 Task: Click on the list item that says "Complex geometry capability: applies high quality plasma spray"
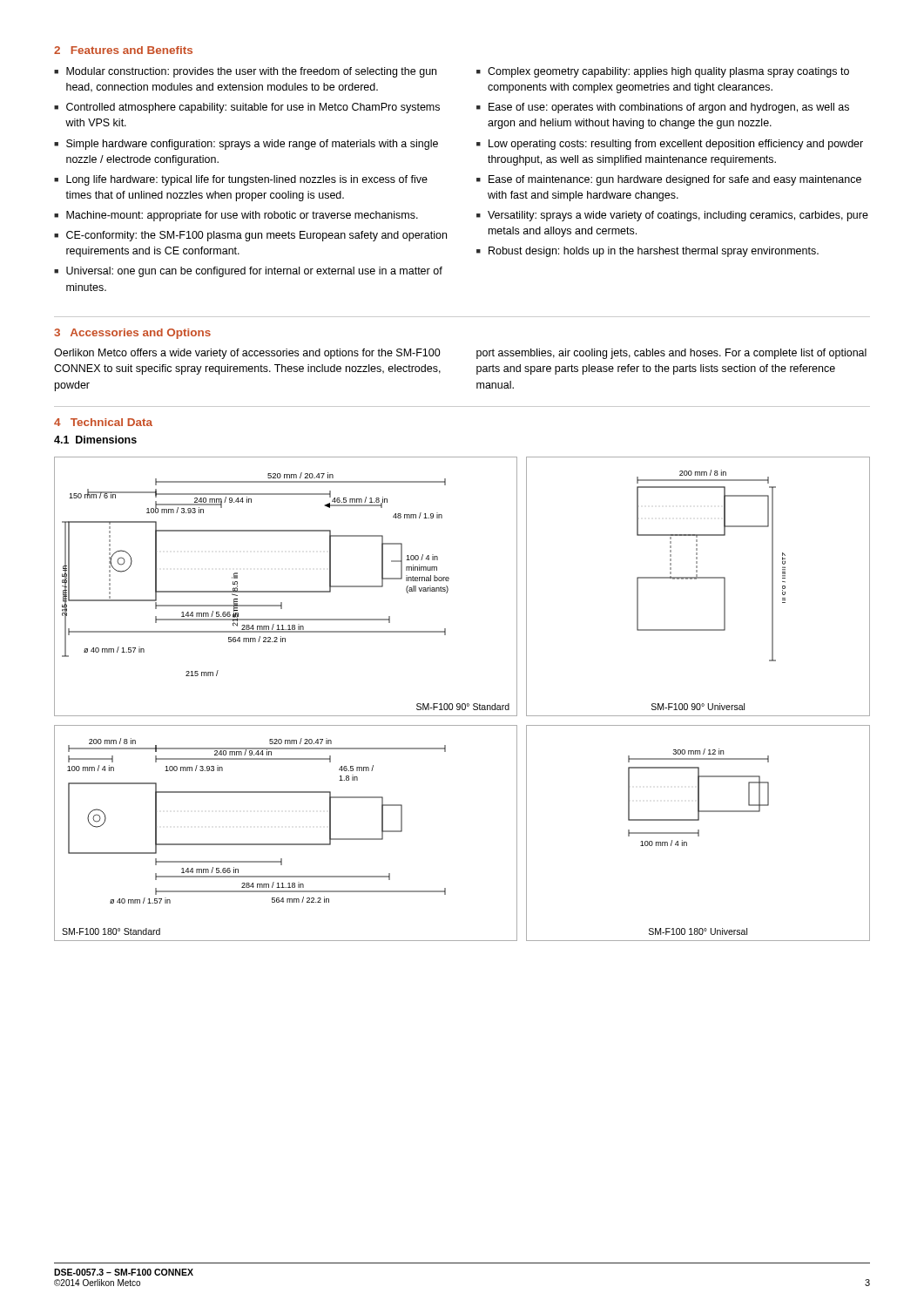pyautogui.click(x=669, y=79)
